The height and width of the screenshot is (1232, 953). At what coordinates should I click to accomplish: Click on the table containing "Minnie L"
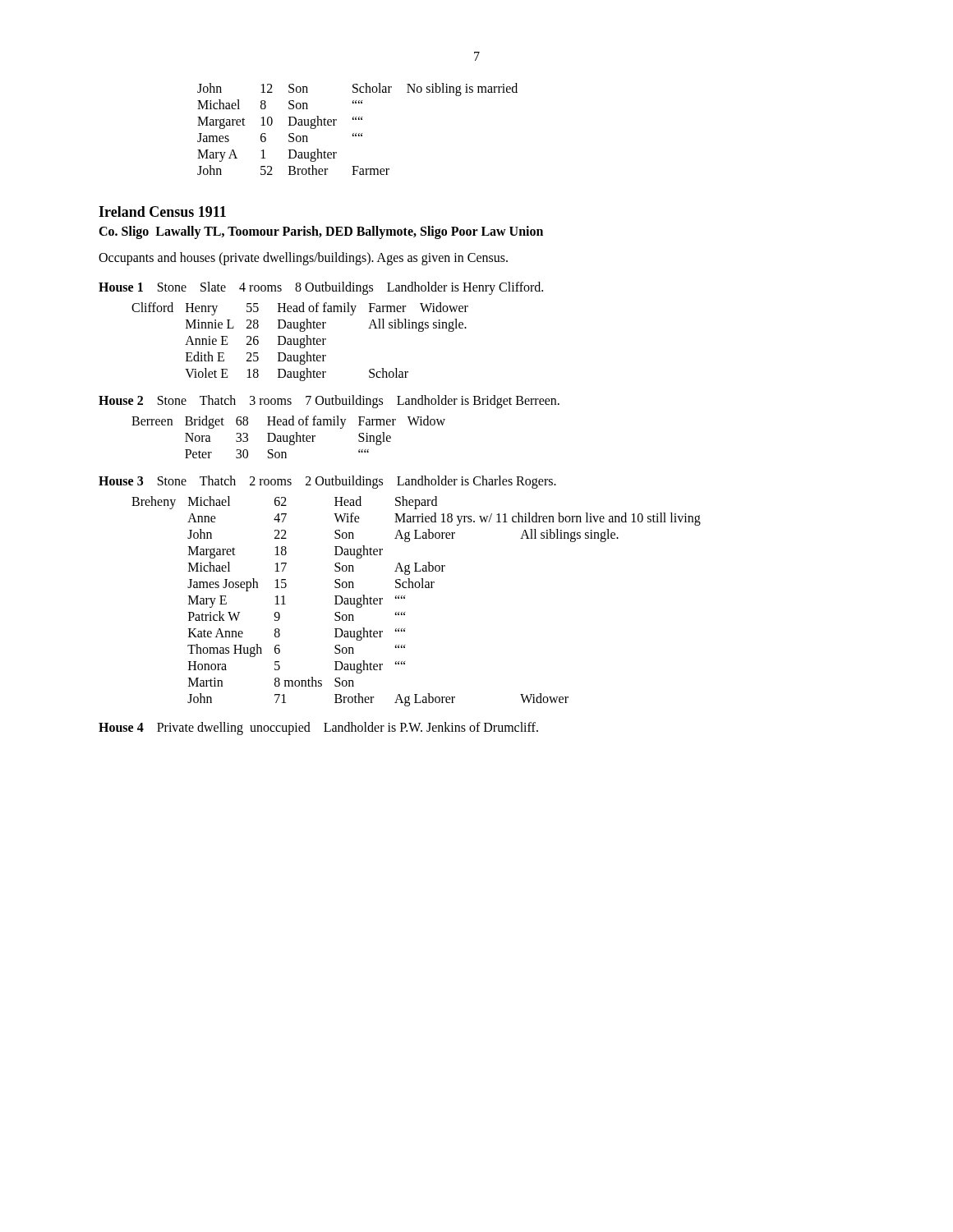[x=493, y=341]
